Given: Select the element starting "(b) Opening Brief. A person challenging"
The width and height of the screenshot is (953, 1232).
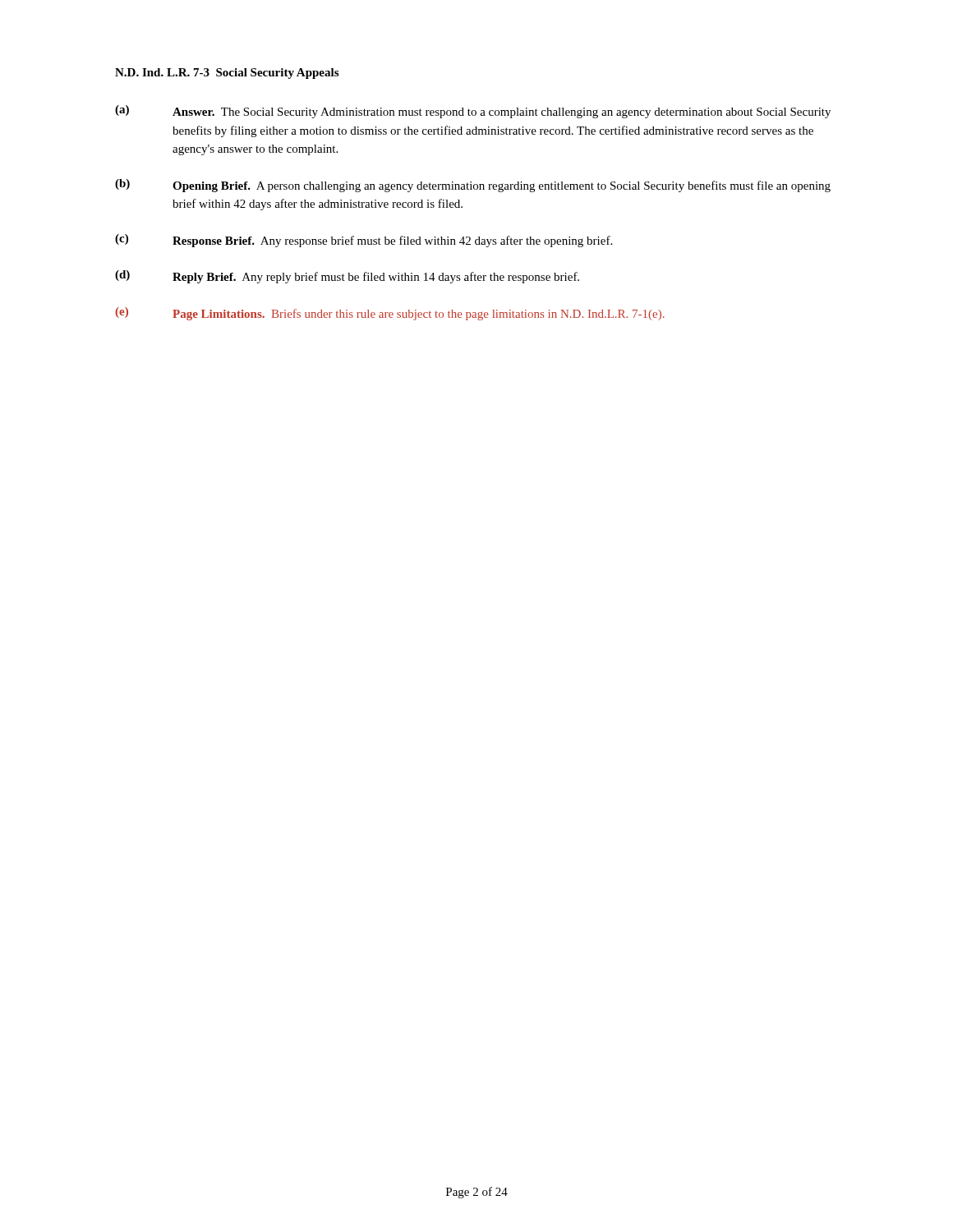Looking at the screenshot, I should pyautogui.click(x=476, y=195).
